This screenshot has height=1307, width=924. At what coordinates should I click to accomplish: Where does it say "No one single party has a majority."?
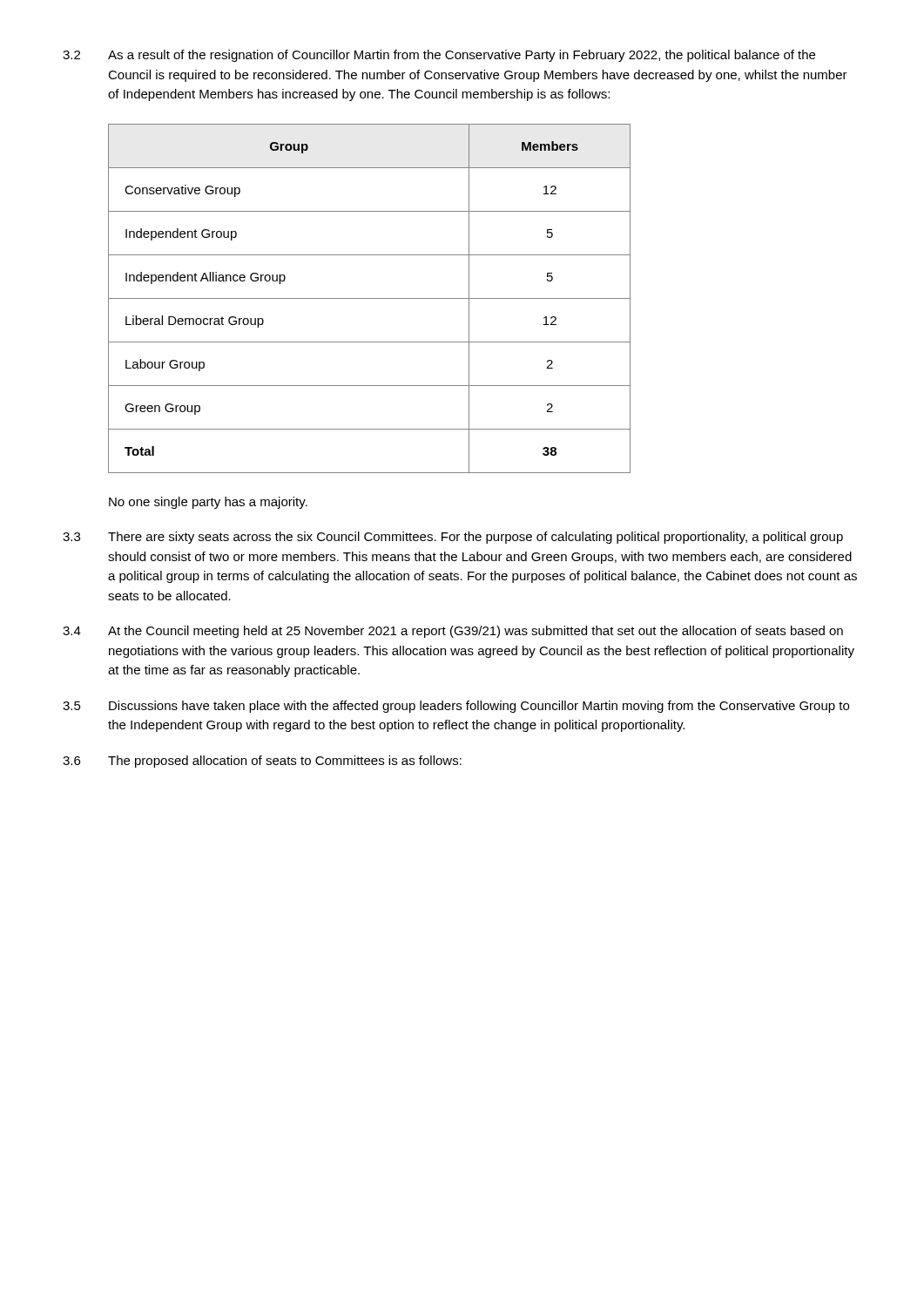[x=208, y=501]
